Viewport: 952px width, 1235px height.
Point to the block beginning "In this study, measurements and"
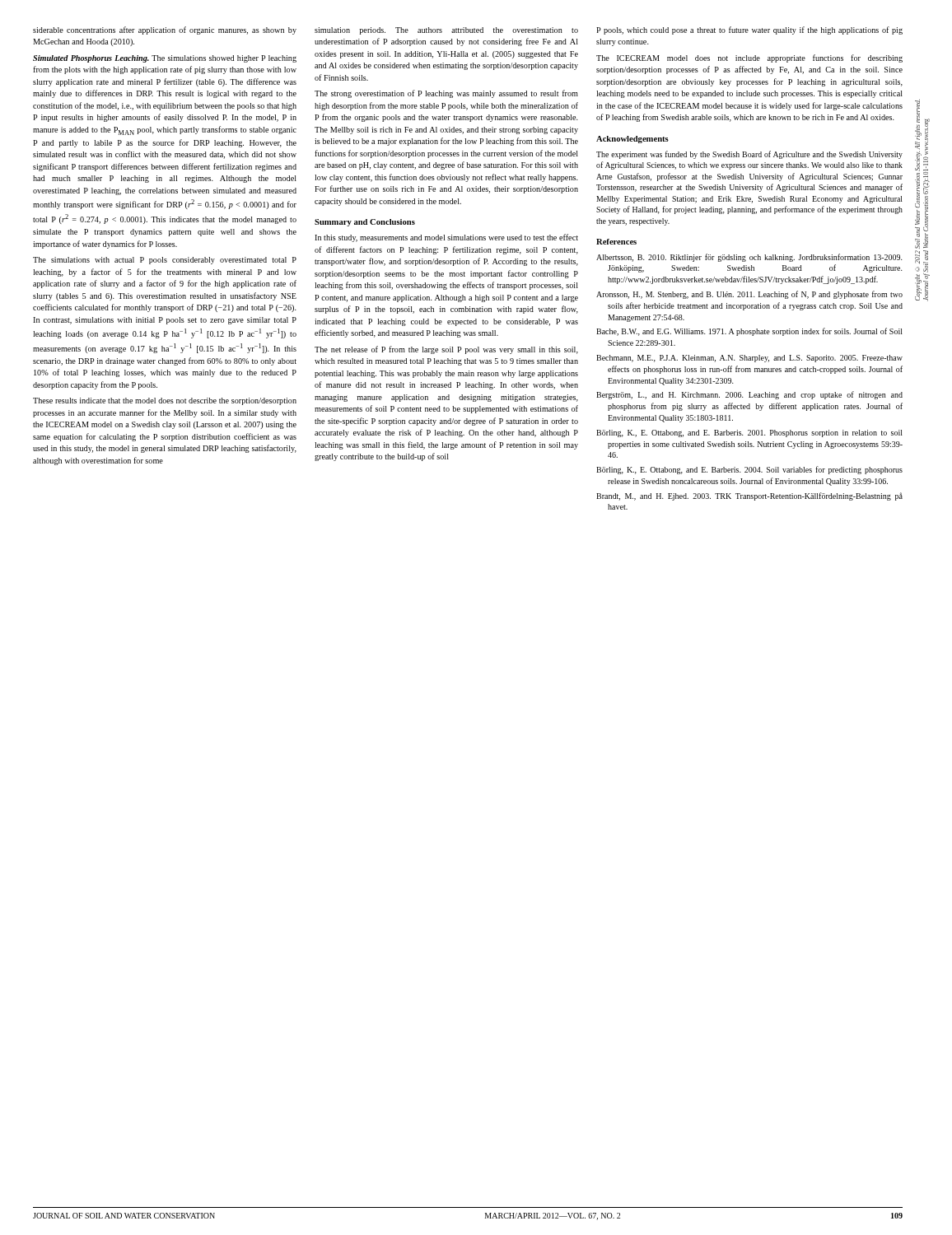pyautogui.click(x=446, y=348)
